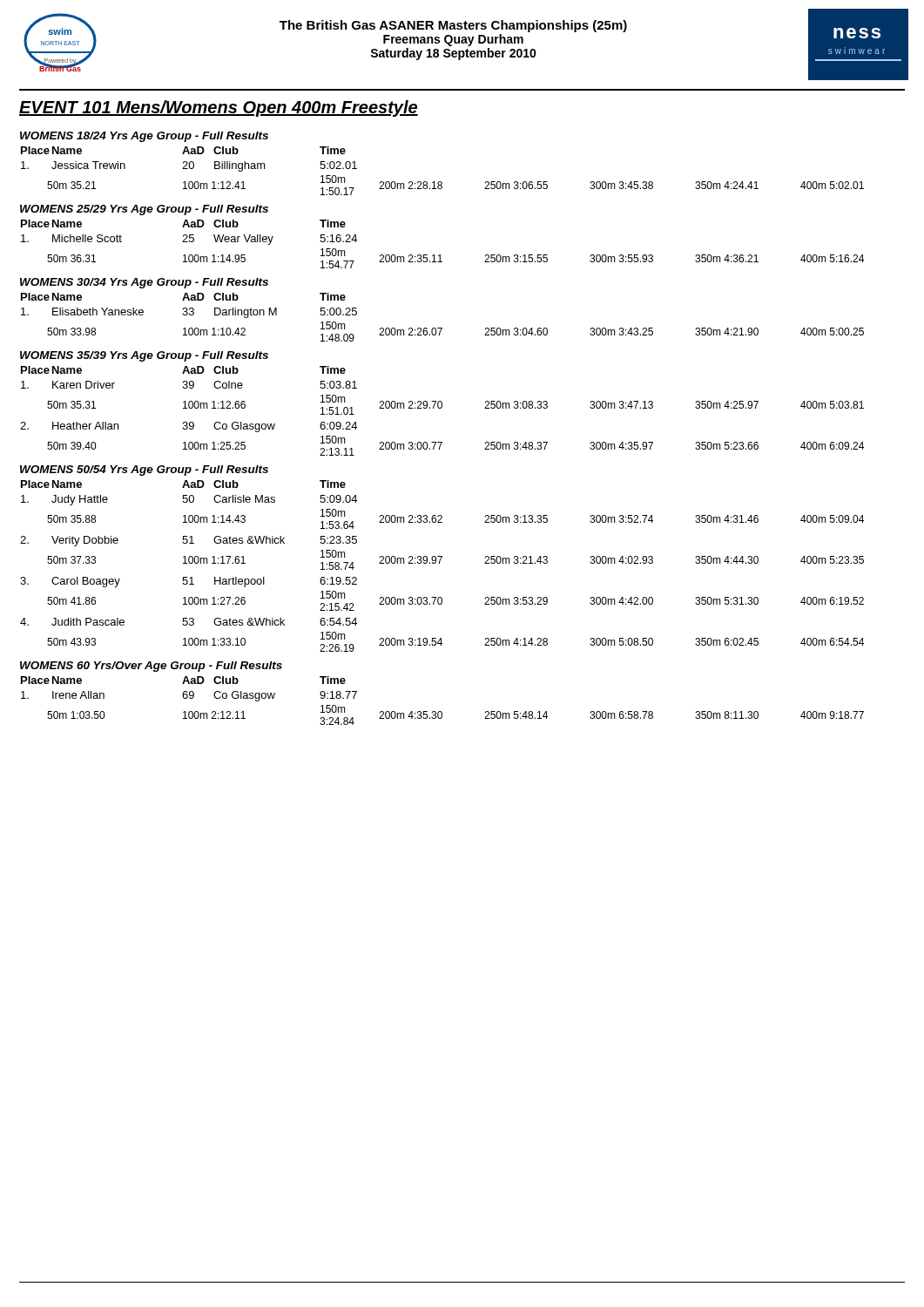Locate the table with the text "50m 33.98"

[x=462, y=317]
